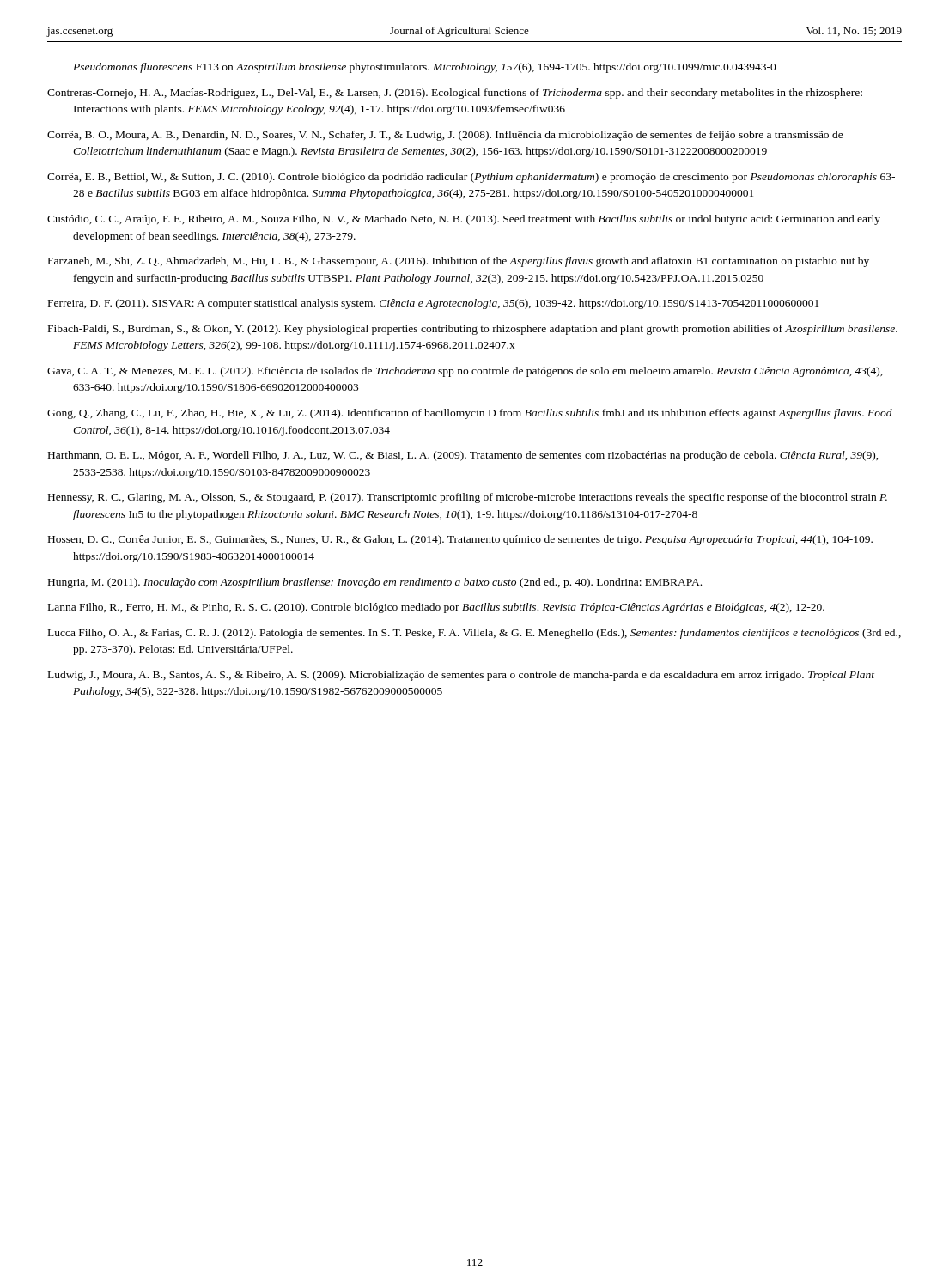949x1288 pixels.
Task: Click on the text block starting "Corrêa, B. O., Moura, A. B.,"
Action: (x=445, y=143)
